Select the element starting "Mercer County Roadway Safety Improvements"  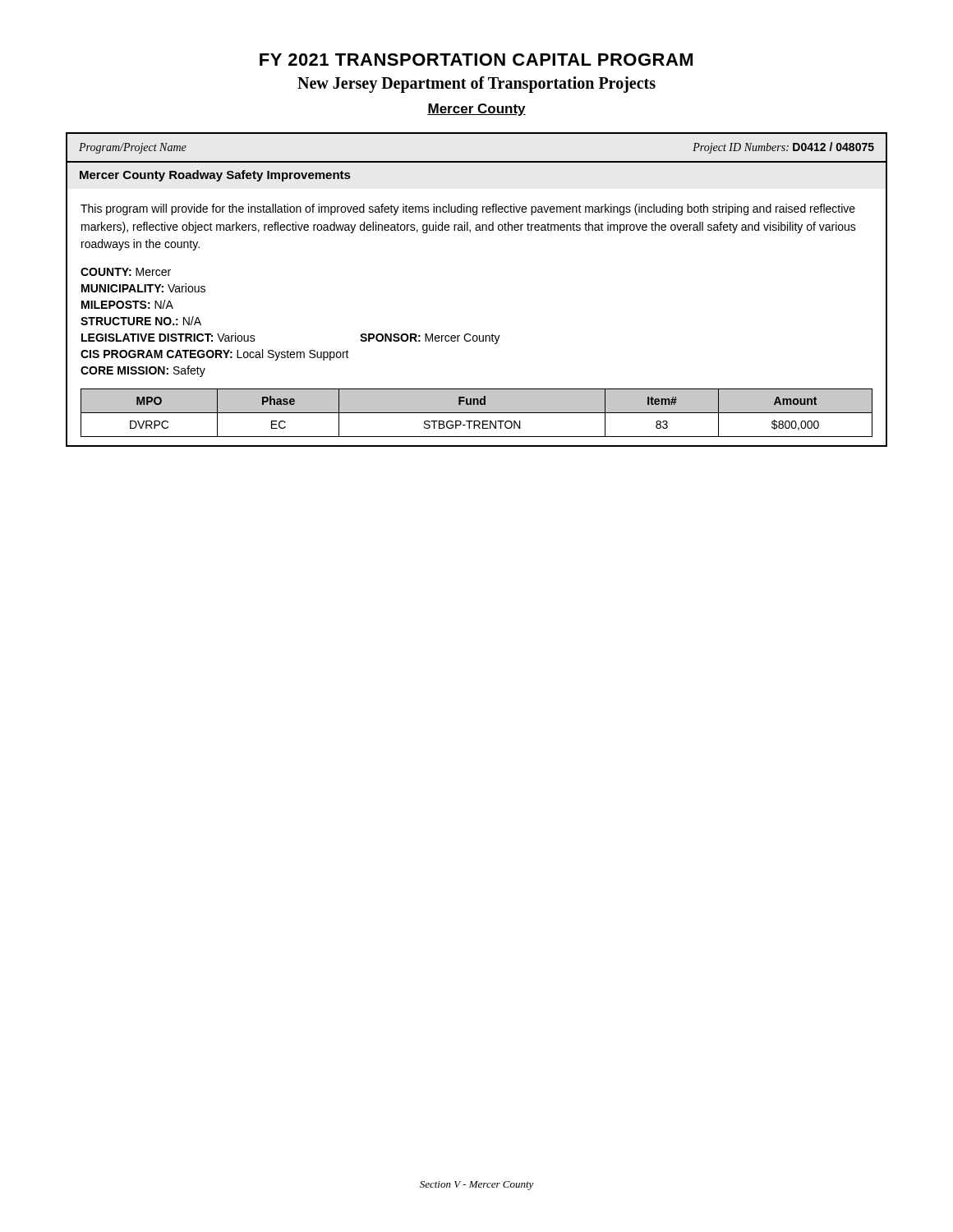(215, 175)
